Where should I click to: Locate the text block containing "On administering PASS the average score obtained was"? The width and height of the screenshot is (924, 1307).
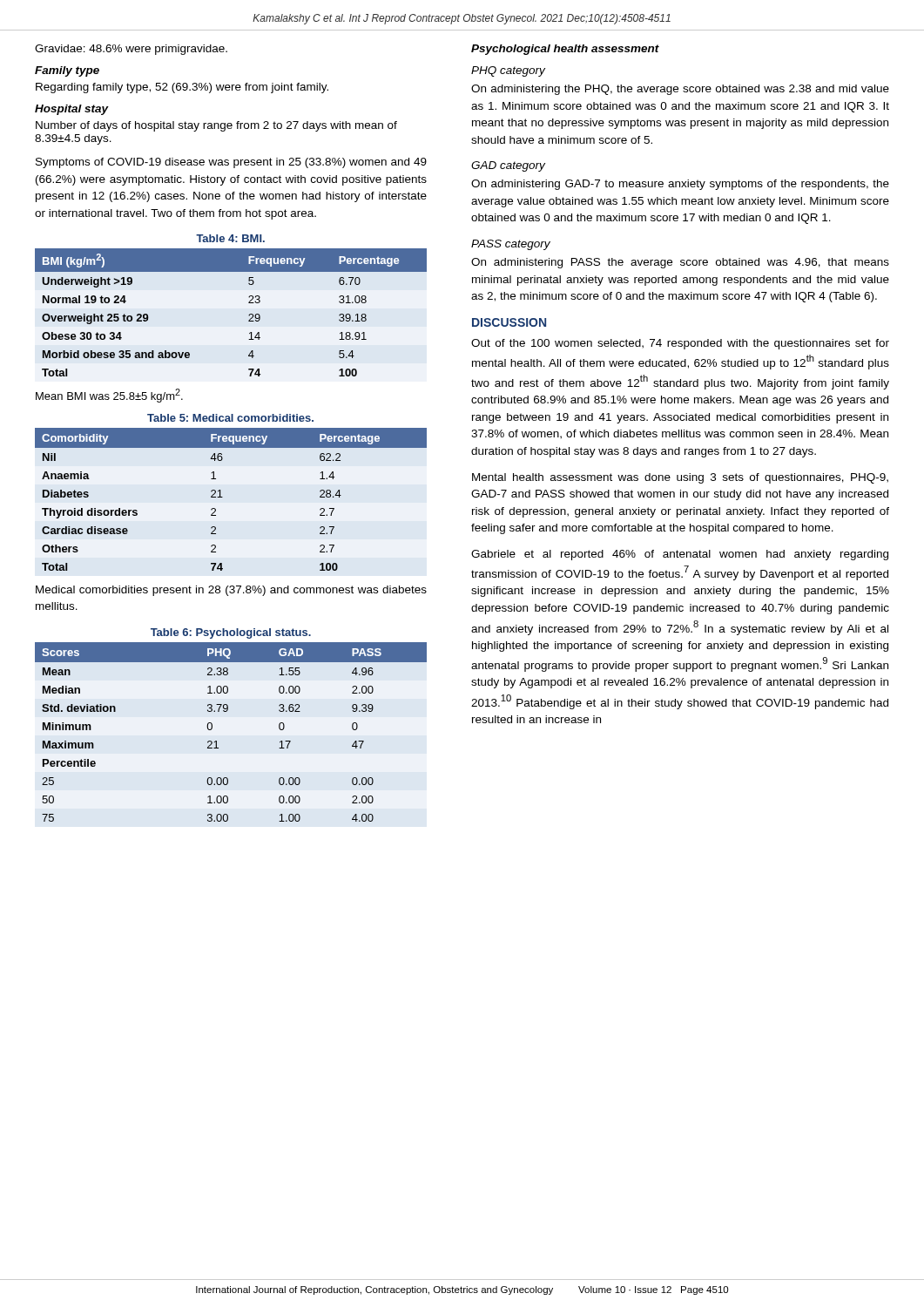(x=680, y=279)
